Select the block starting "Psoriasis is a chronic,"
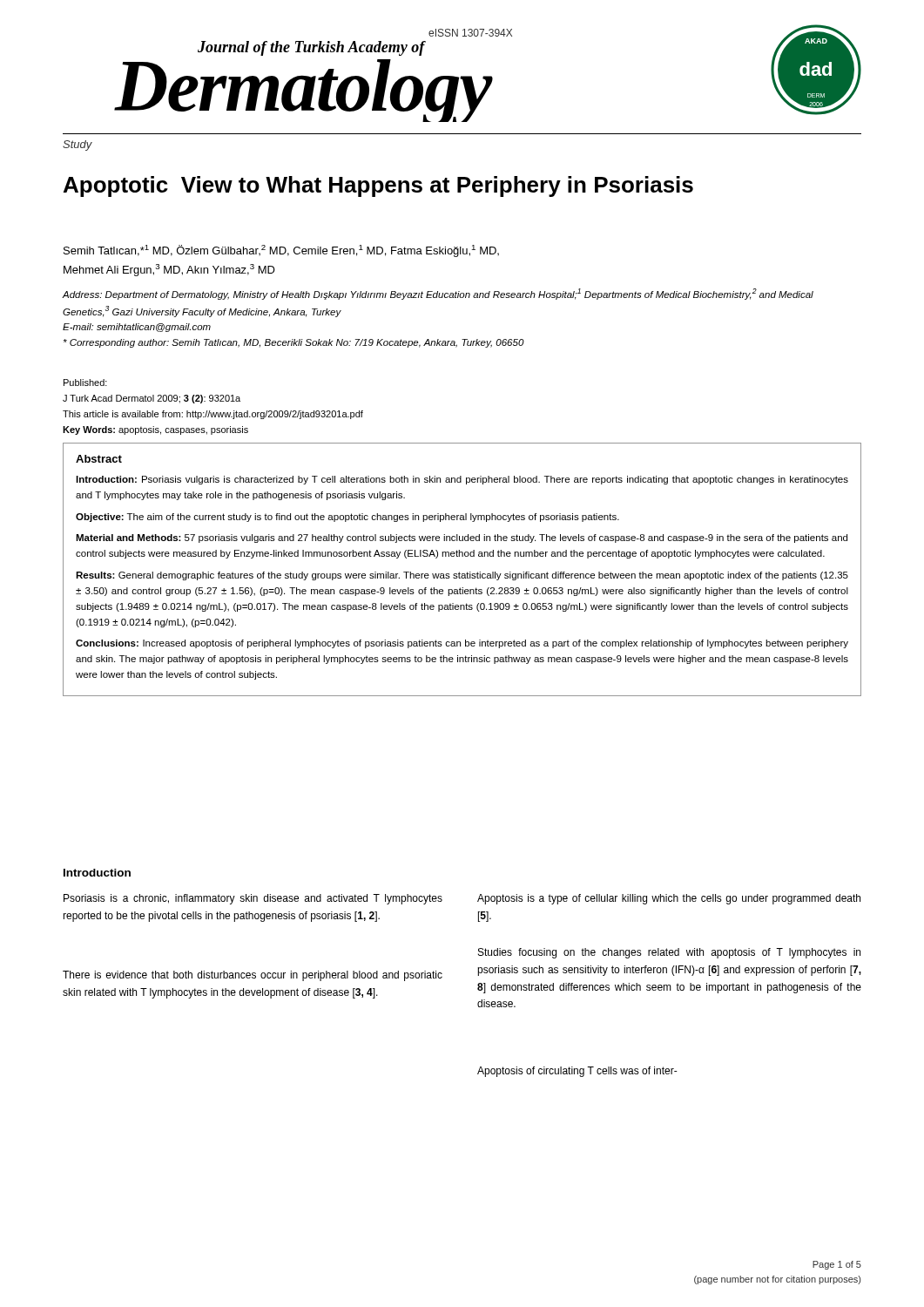 [x=253, y=907]
